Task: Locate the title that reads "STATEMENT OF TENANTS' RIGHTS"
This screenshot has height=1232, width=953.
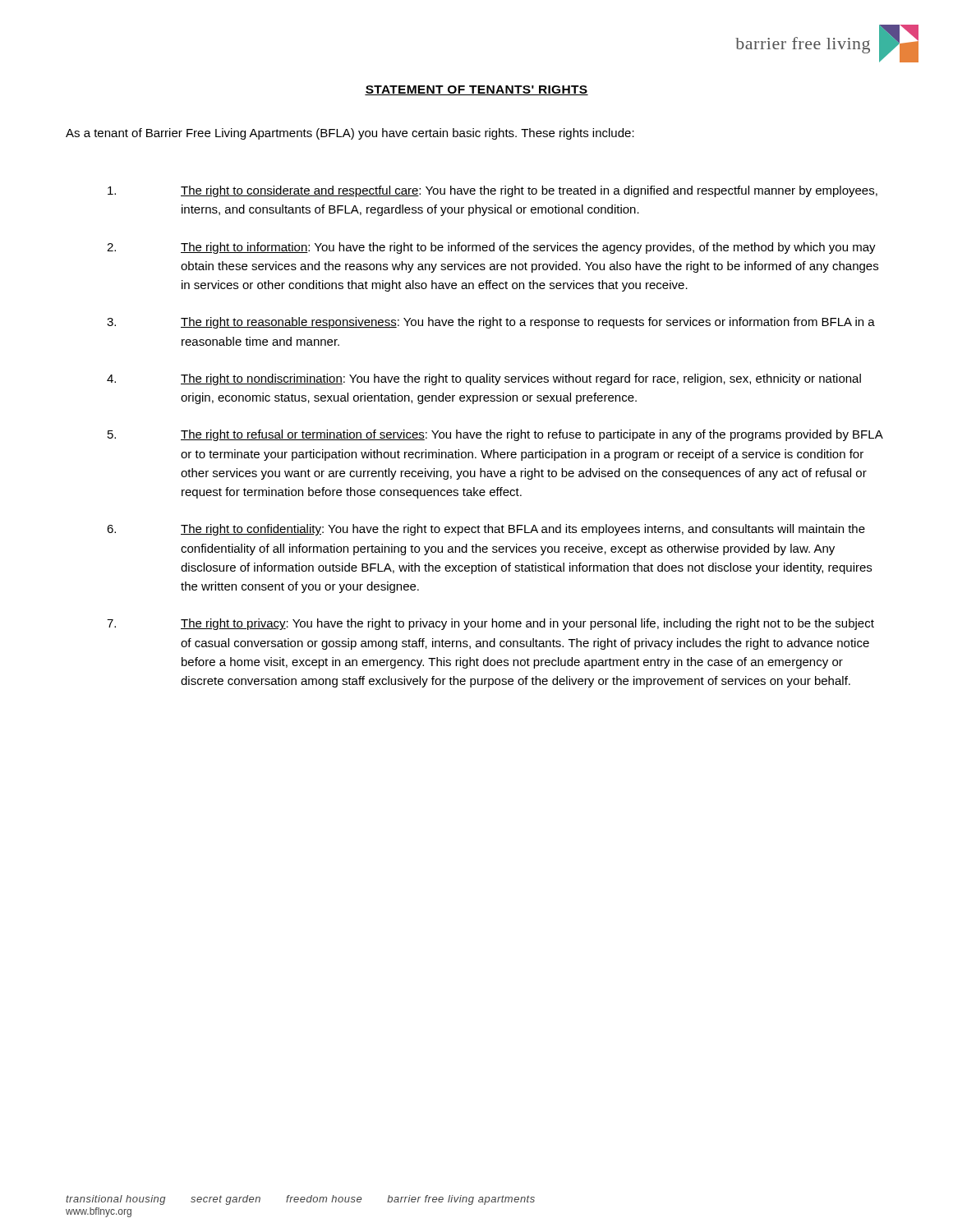Action: pyautogui.click(x=476, y=89)
